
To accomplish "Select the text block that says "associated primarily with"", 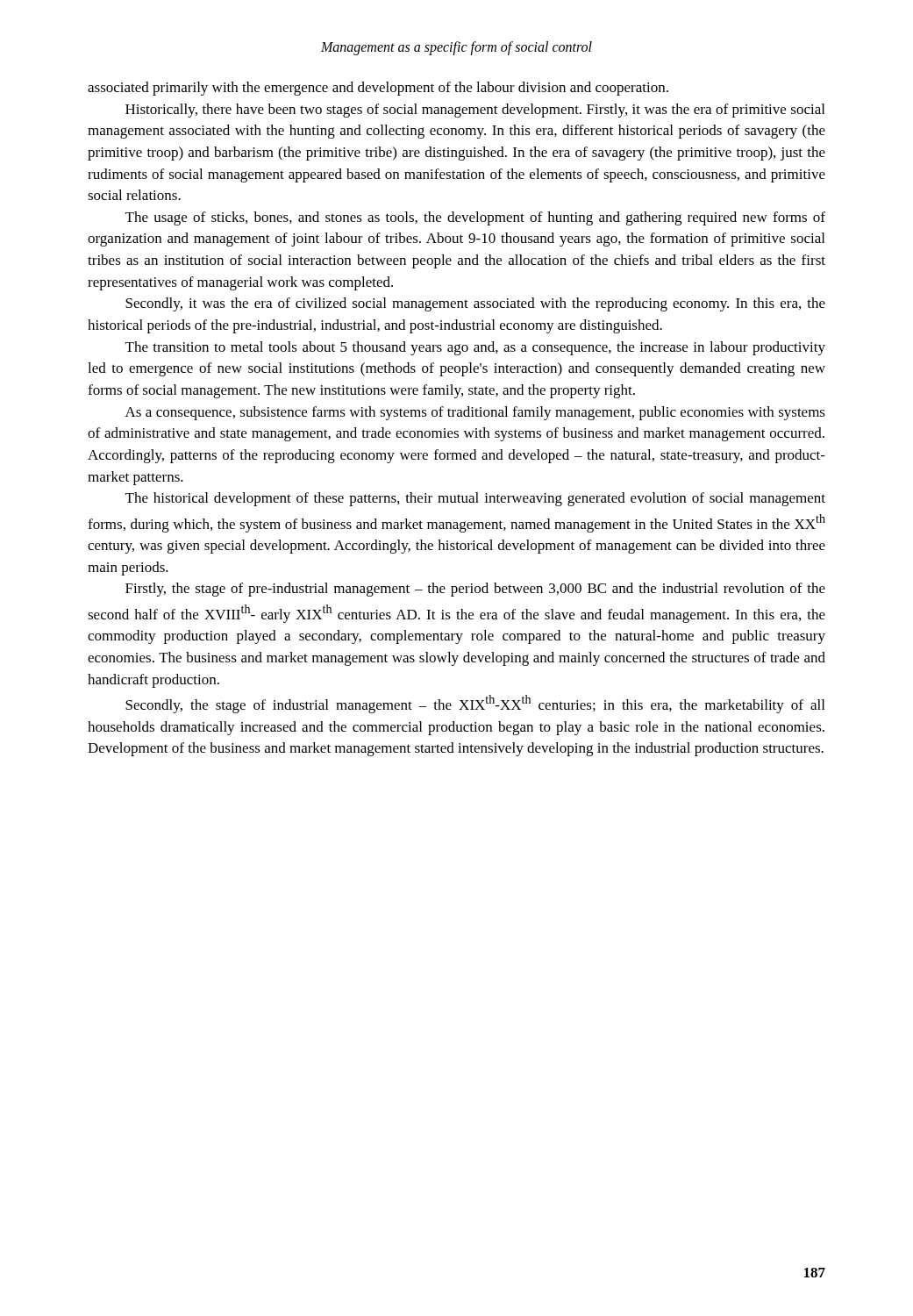I will (456, 88).
